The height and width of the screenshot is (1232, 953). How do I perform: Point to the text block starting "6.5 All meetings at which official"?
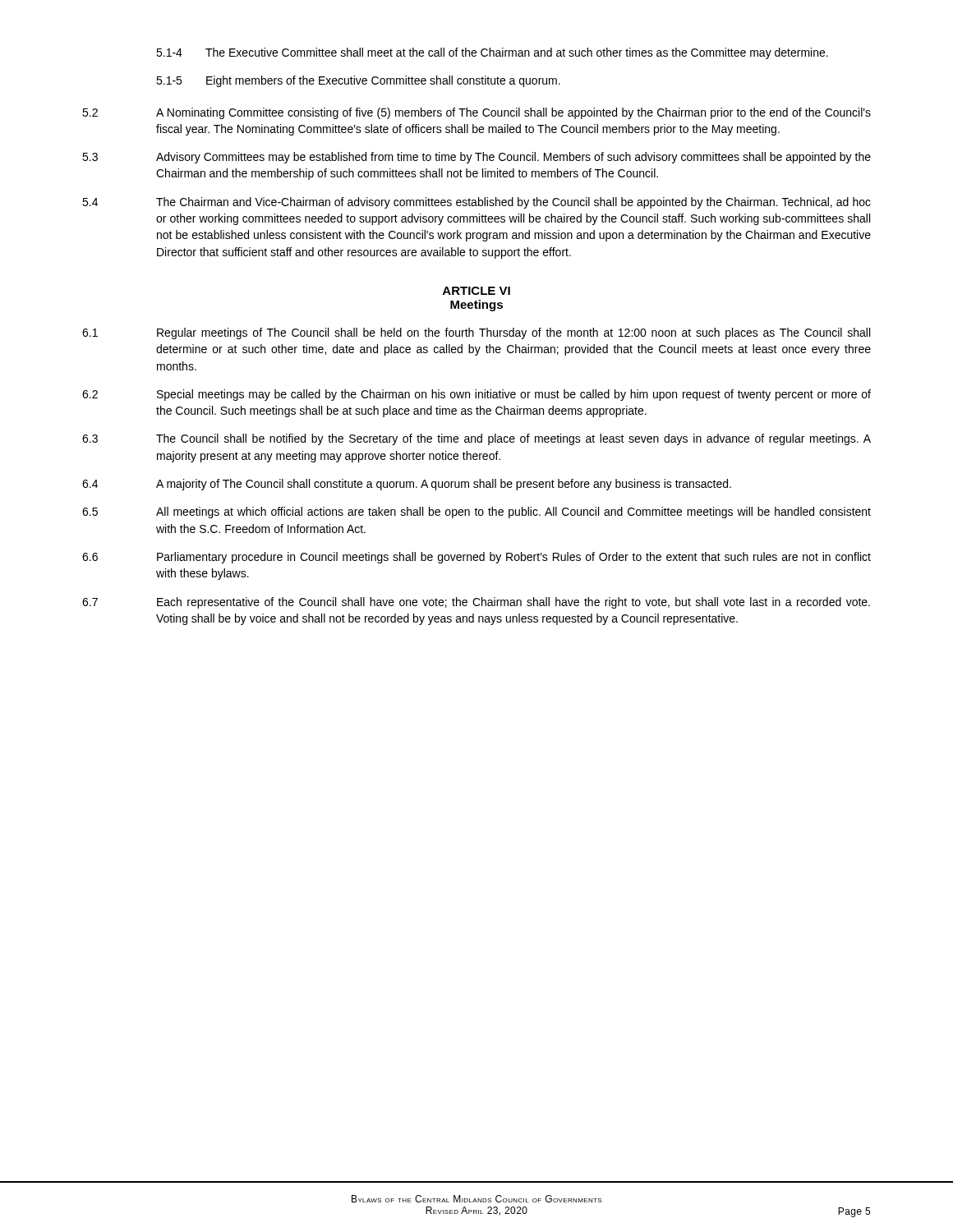point(476,520)
